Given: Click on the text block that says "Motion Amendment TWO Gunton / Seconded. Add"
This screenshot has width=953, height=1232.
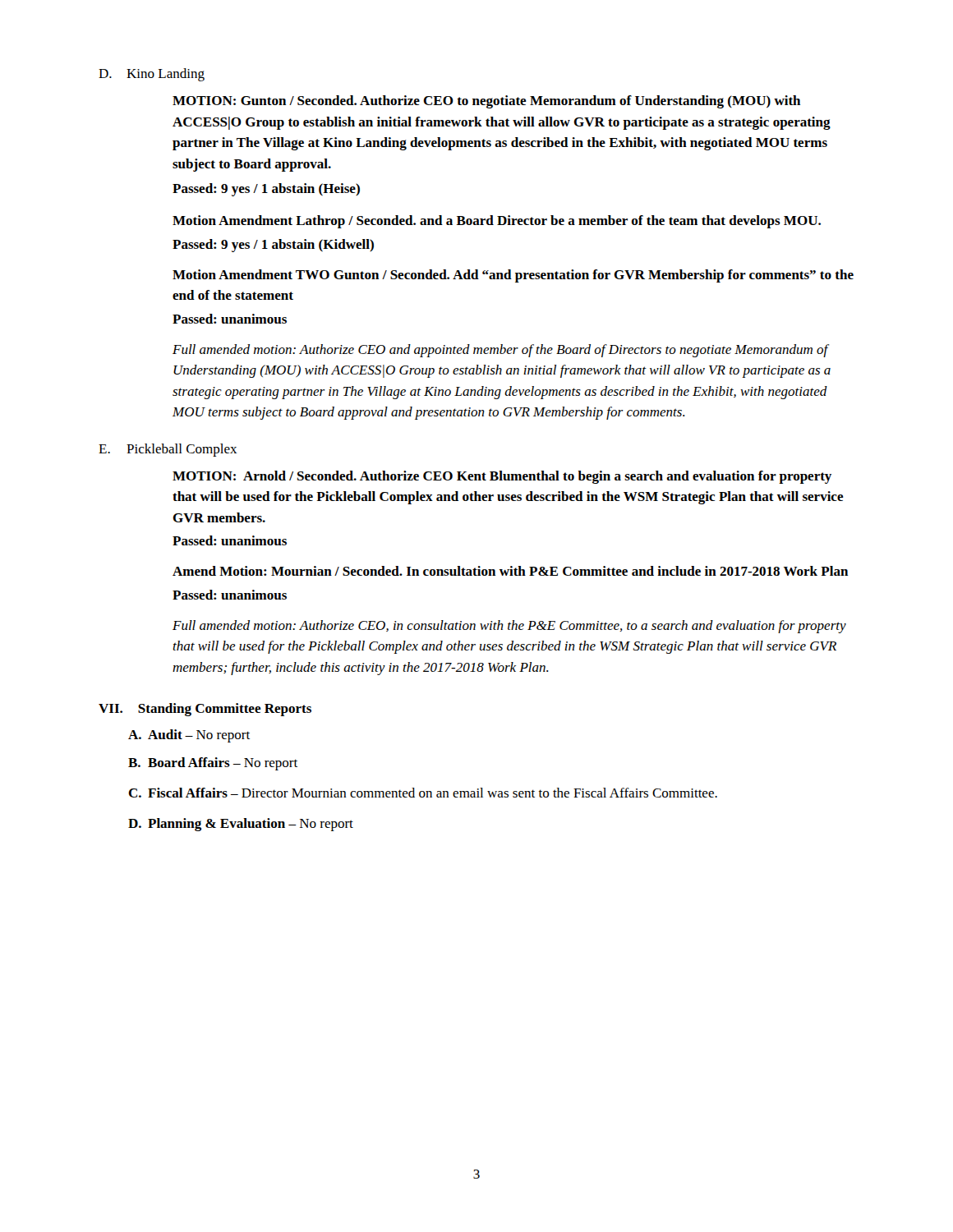Looking at the screenshot, I should point(513,276).
